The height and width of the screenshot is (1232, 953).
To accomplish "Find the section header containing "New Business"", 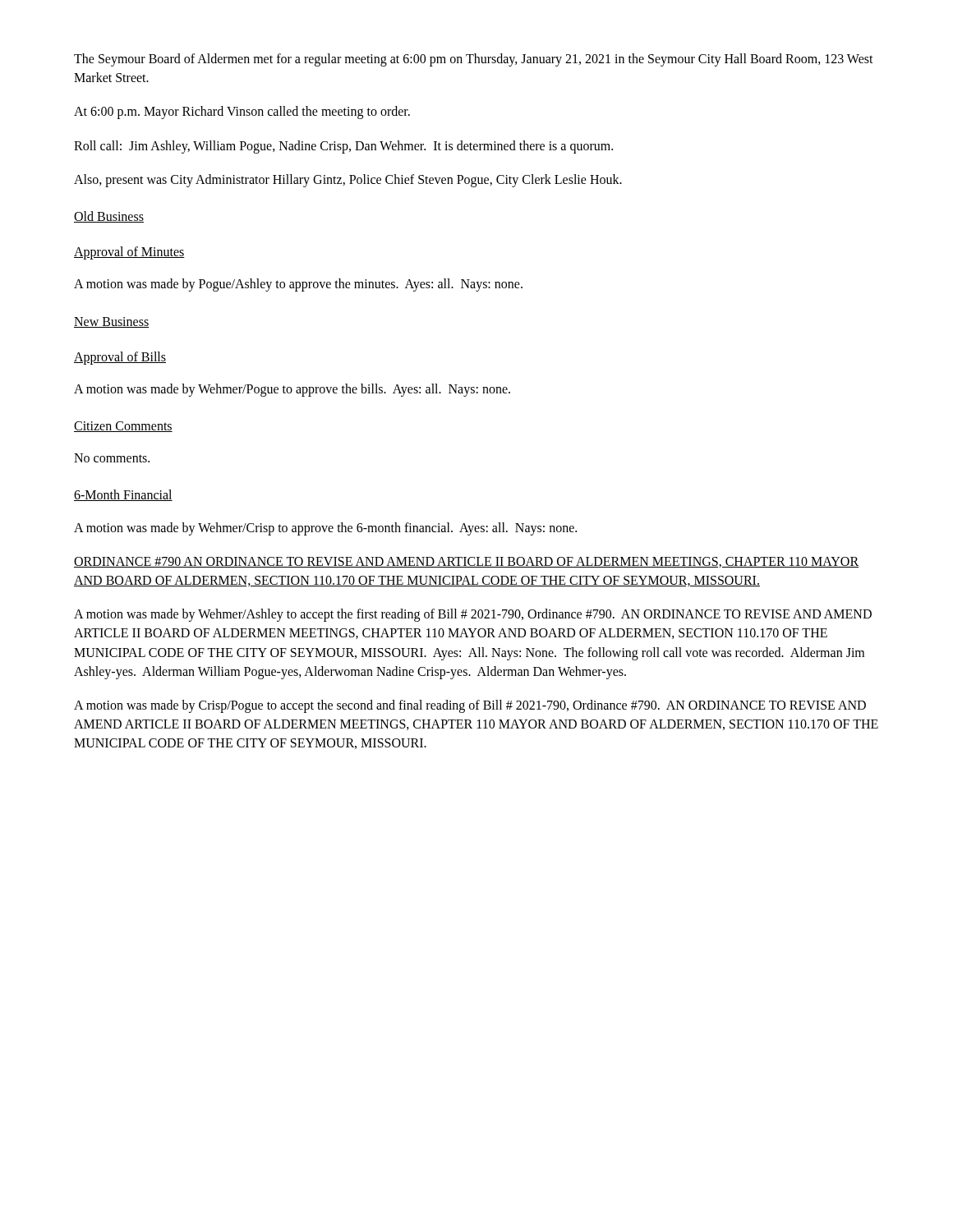I will 111,321.
